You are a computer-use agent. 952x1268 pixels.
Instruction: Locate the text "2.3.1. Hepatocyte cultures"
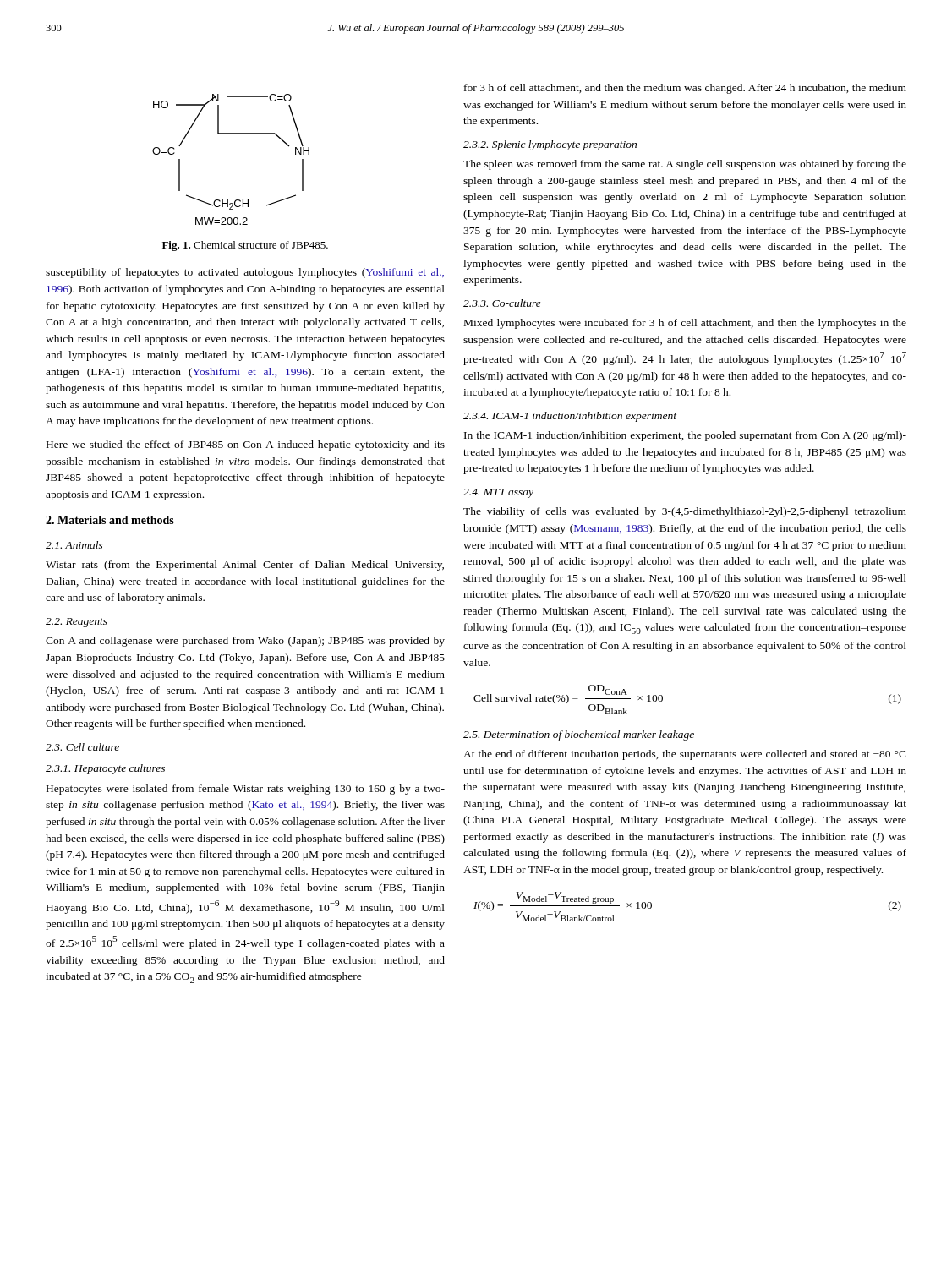pyautogui.click(x=106, y=768)
